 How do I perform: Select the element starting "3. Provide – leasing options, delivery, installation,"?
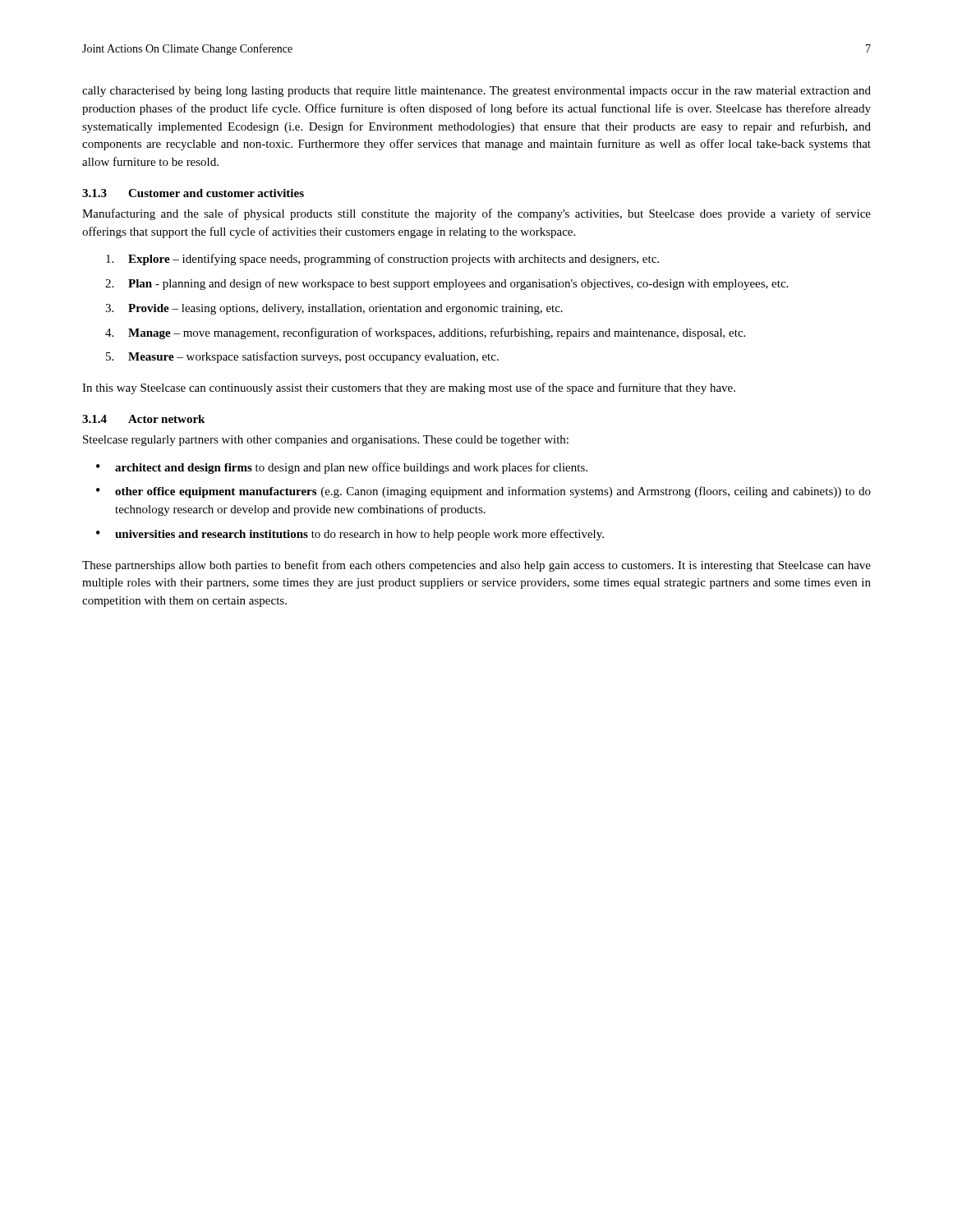coord(334,309)
